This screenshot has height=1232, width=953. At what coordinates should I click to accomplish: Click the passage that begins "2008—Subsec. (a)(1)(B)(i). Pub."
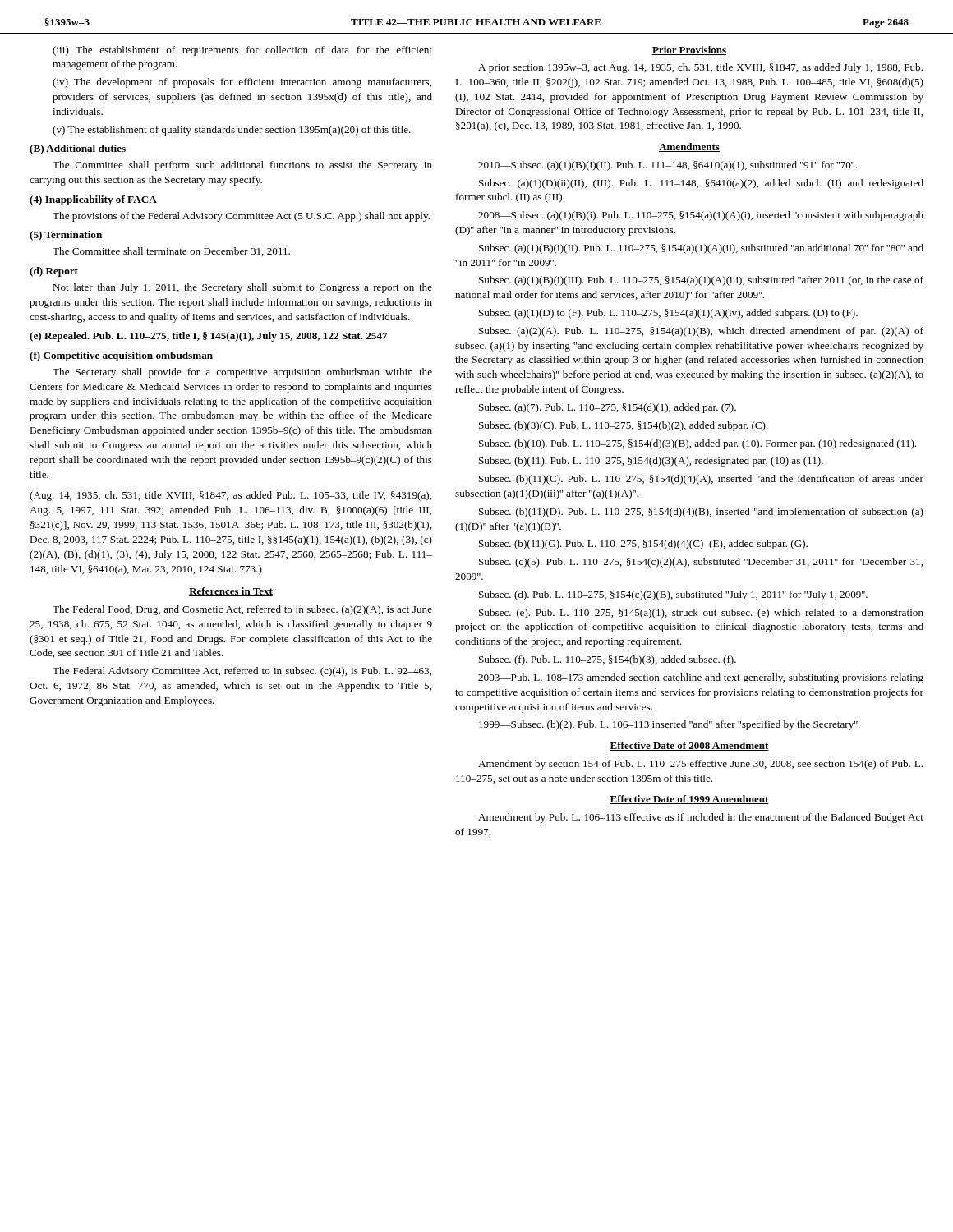(689, 223)
